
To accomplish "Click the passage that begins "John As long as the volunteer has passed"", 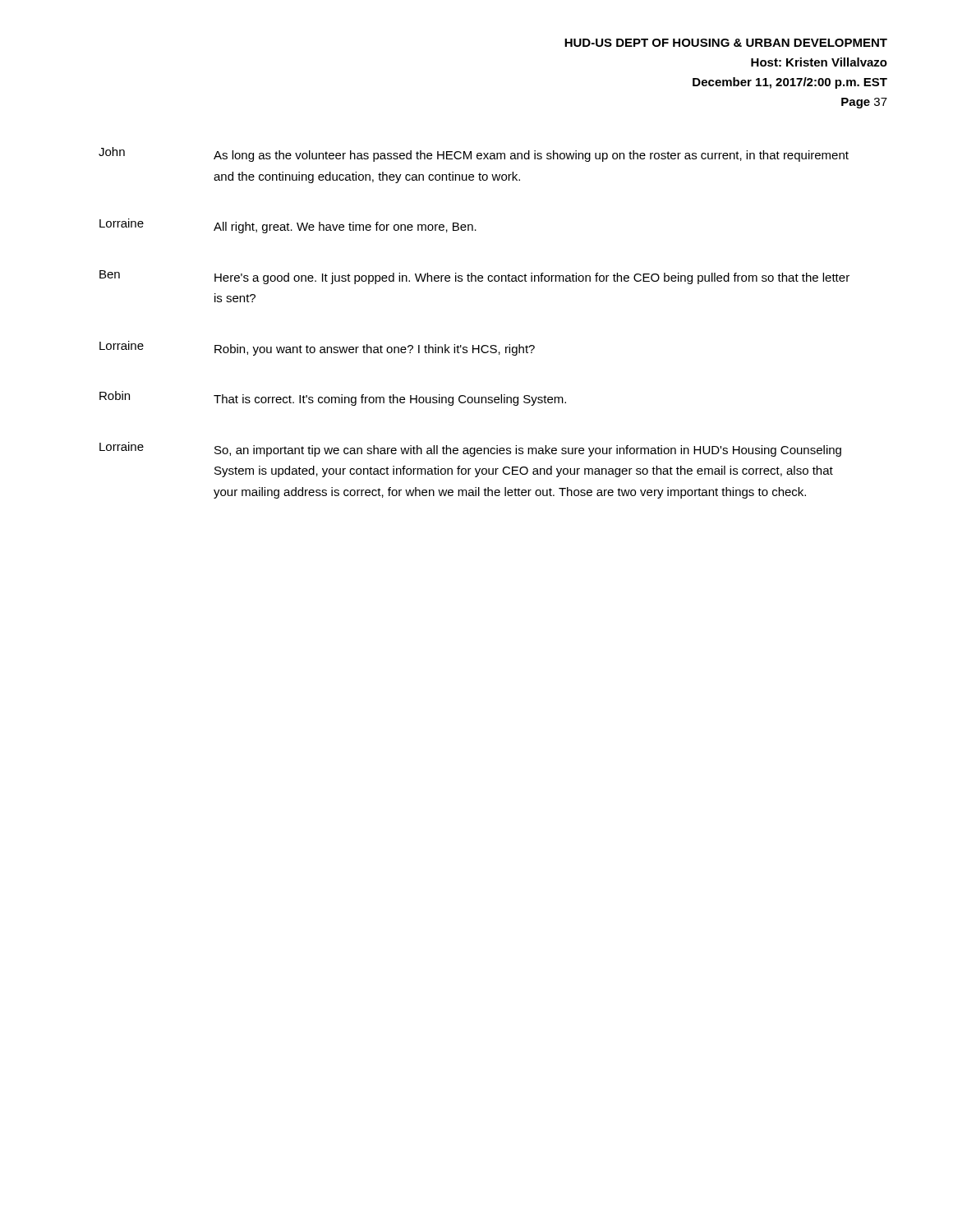I will click(x=476, y=165).
